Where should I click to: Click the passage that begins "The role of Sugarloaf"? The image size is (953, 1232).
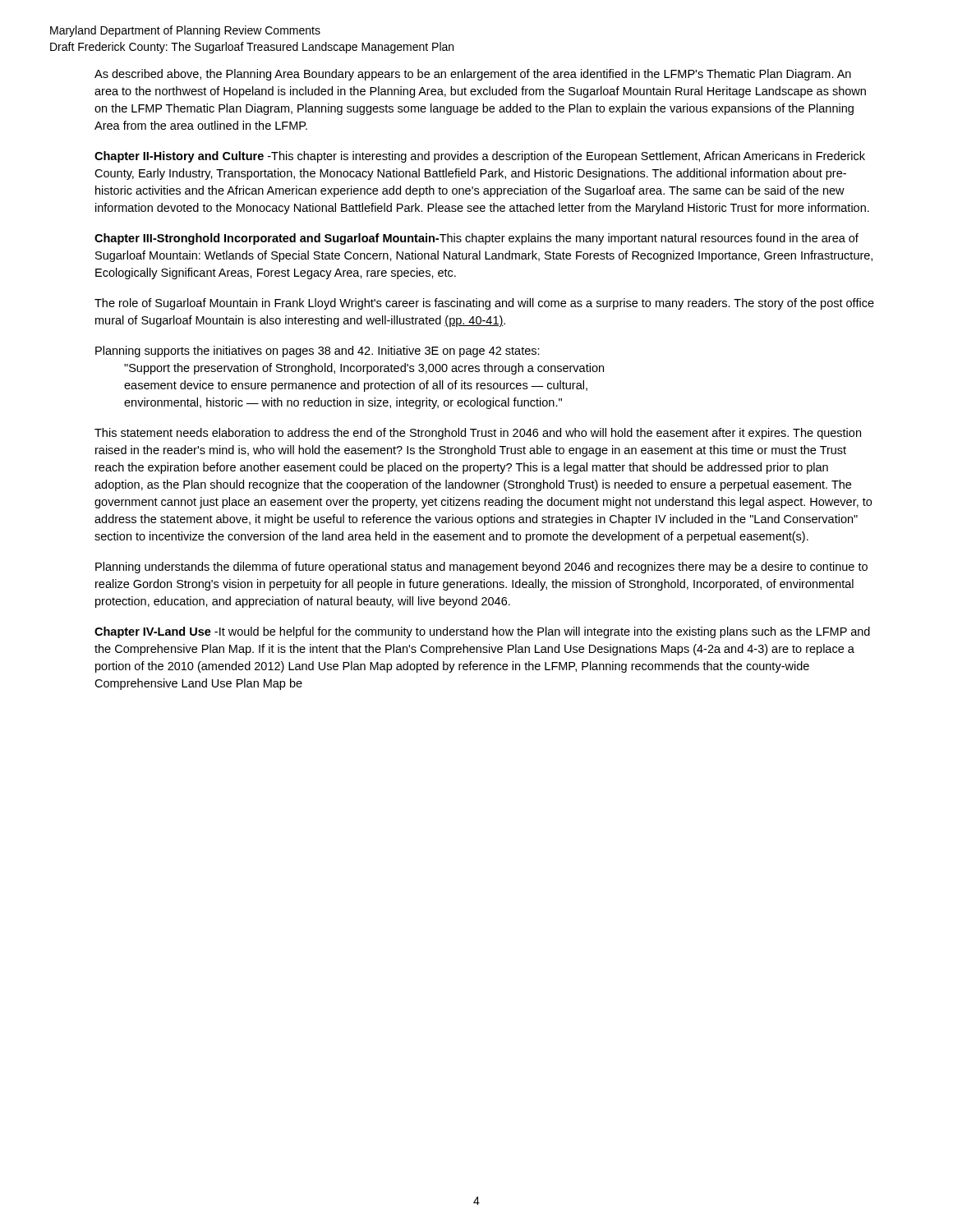tap(484, 312)
